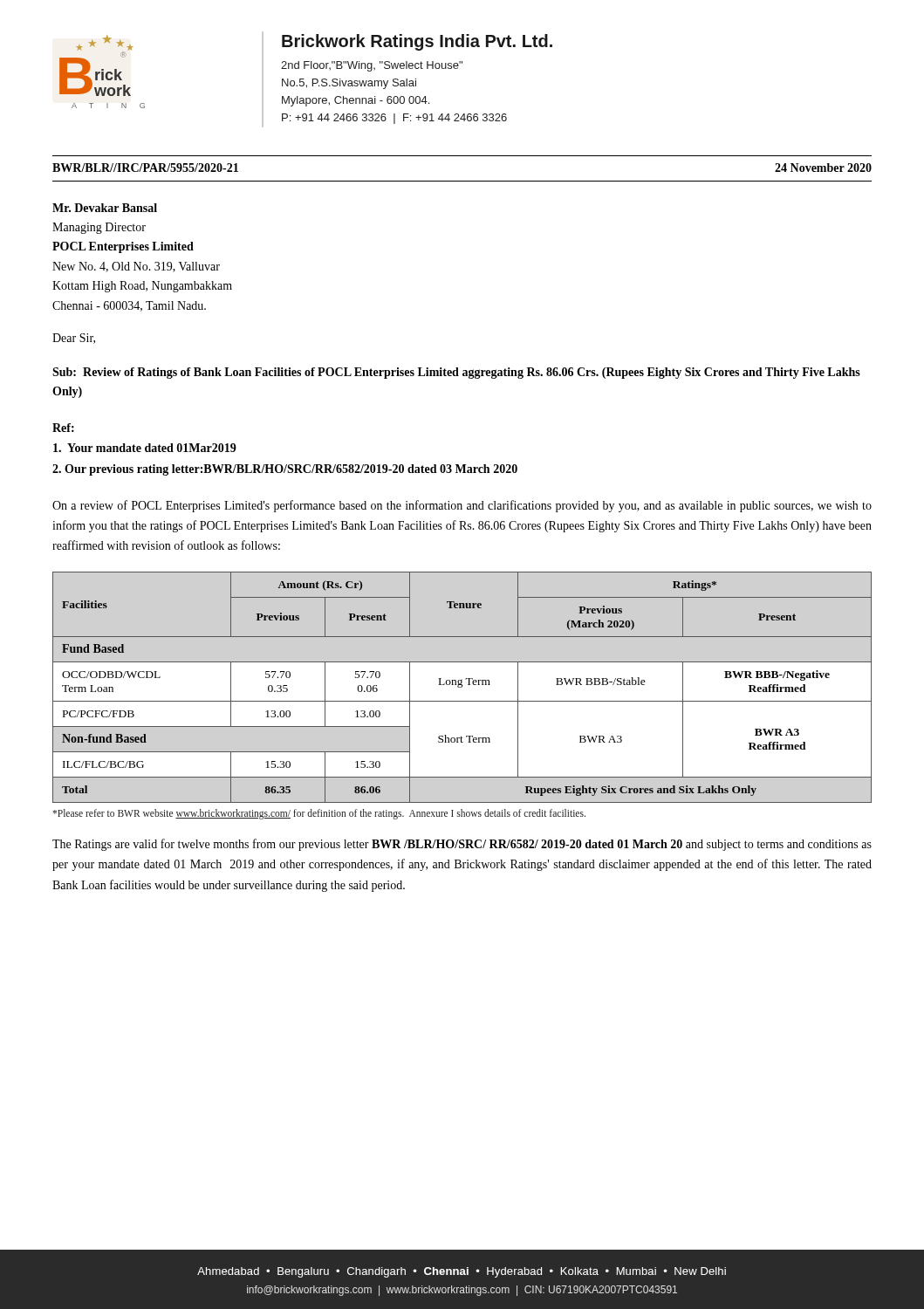Find "24 November 2020" on this page

click(823, 168)
